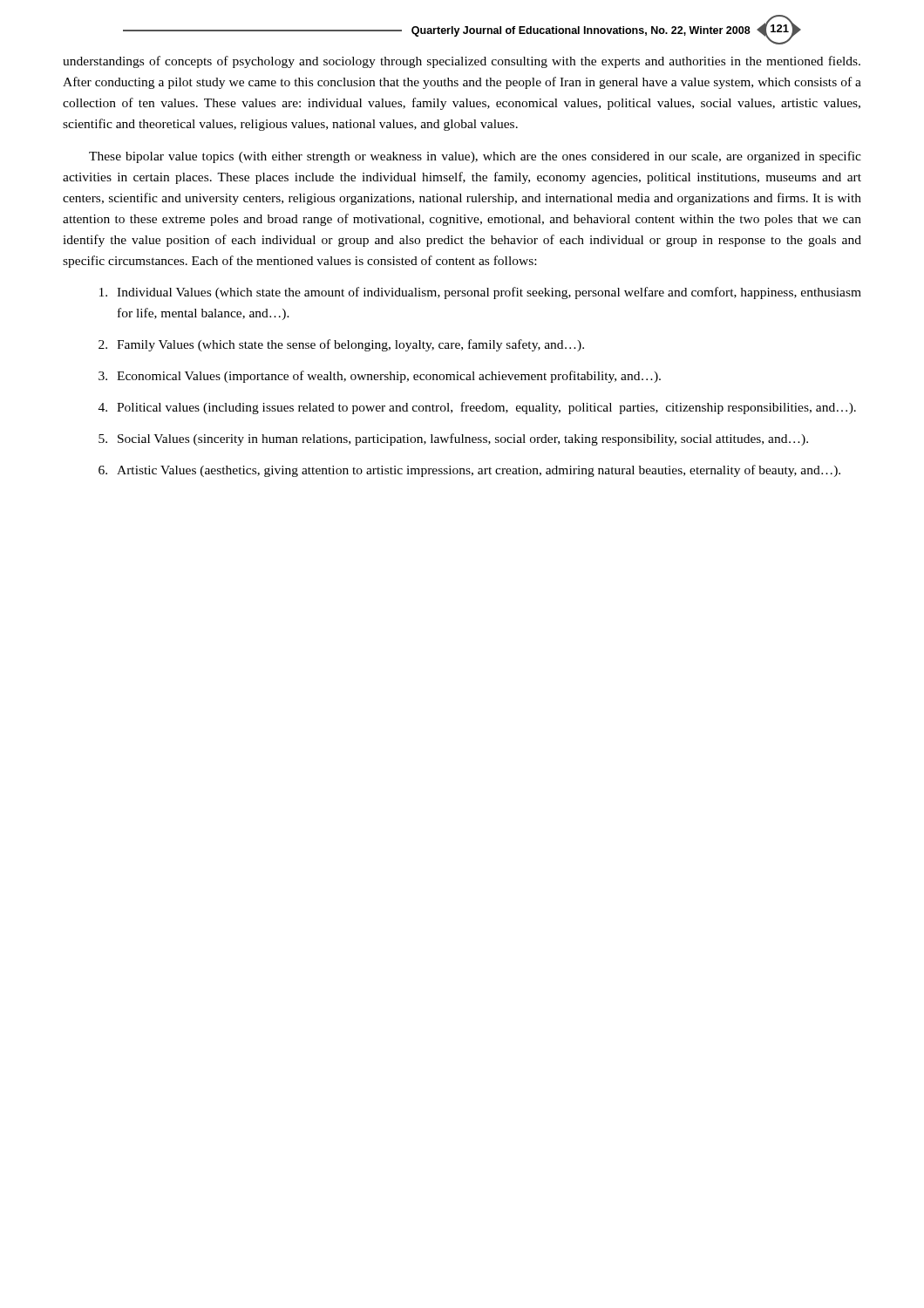Locate the element starting "understandings of concepts of psychology and sociology"
Viewport: 924px width, 1308px height.
[462, 92]
